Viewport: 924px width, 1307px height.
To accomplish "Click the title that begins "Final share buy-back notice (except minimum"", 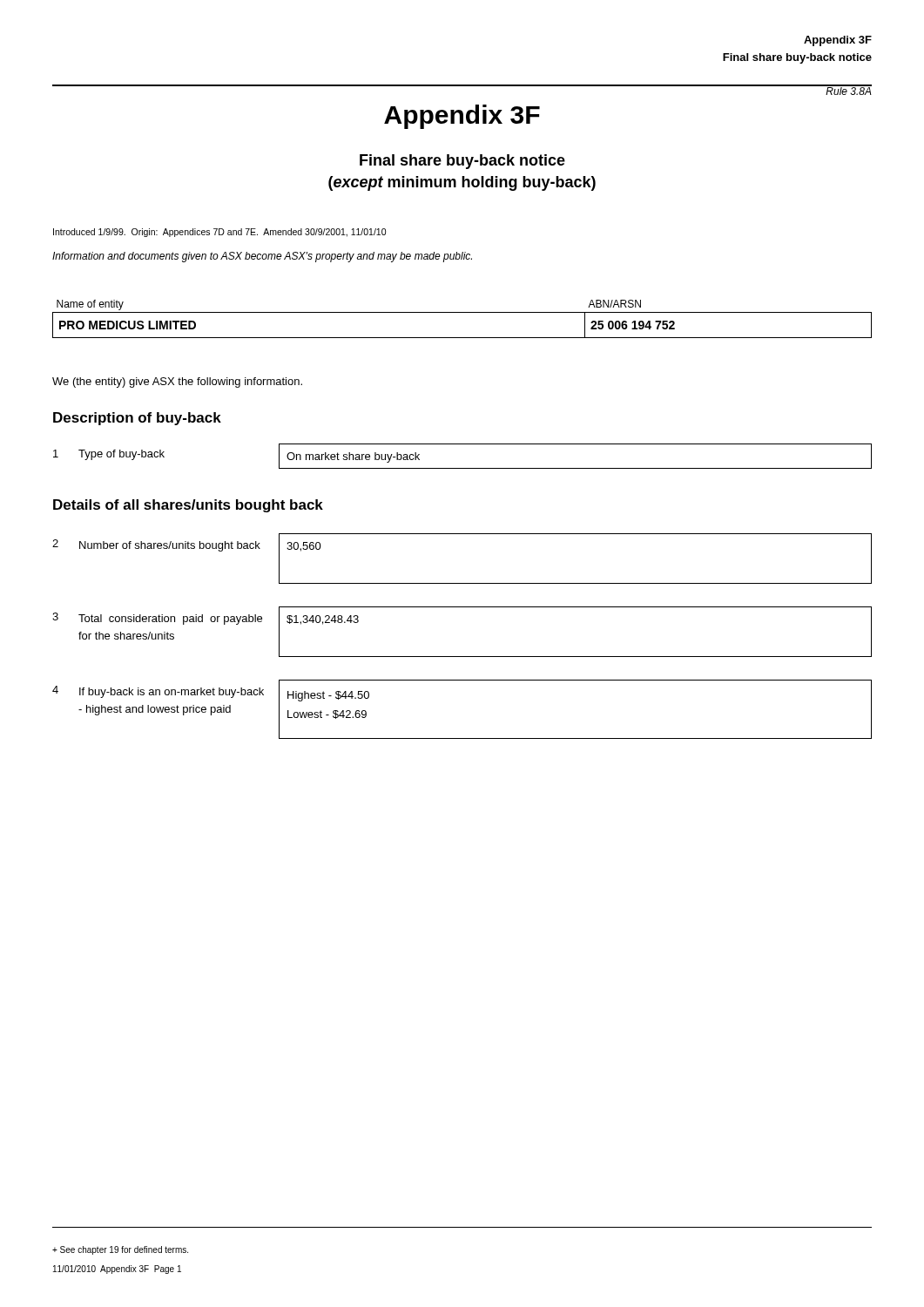I will [462, 171].
